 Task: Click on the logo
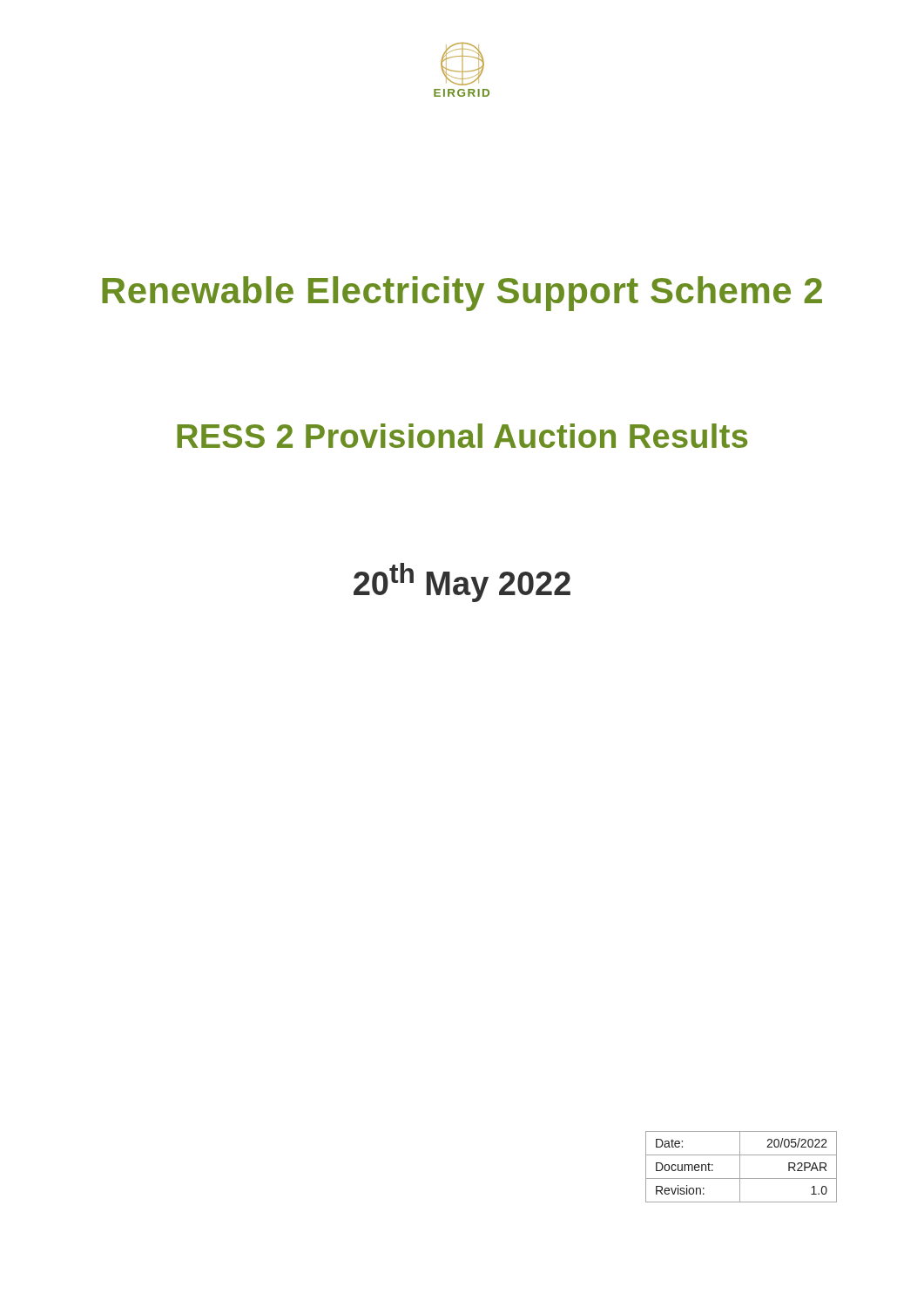pyautogui.click(x=462, y=72)
